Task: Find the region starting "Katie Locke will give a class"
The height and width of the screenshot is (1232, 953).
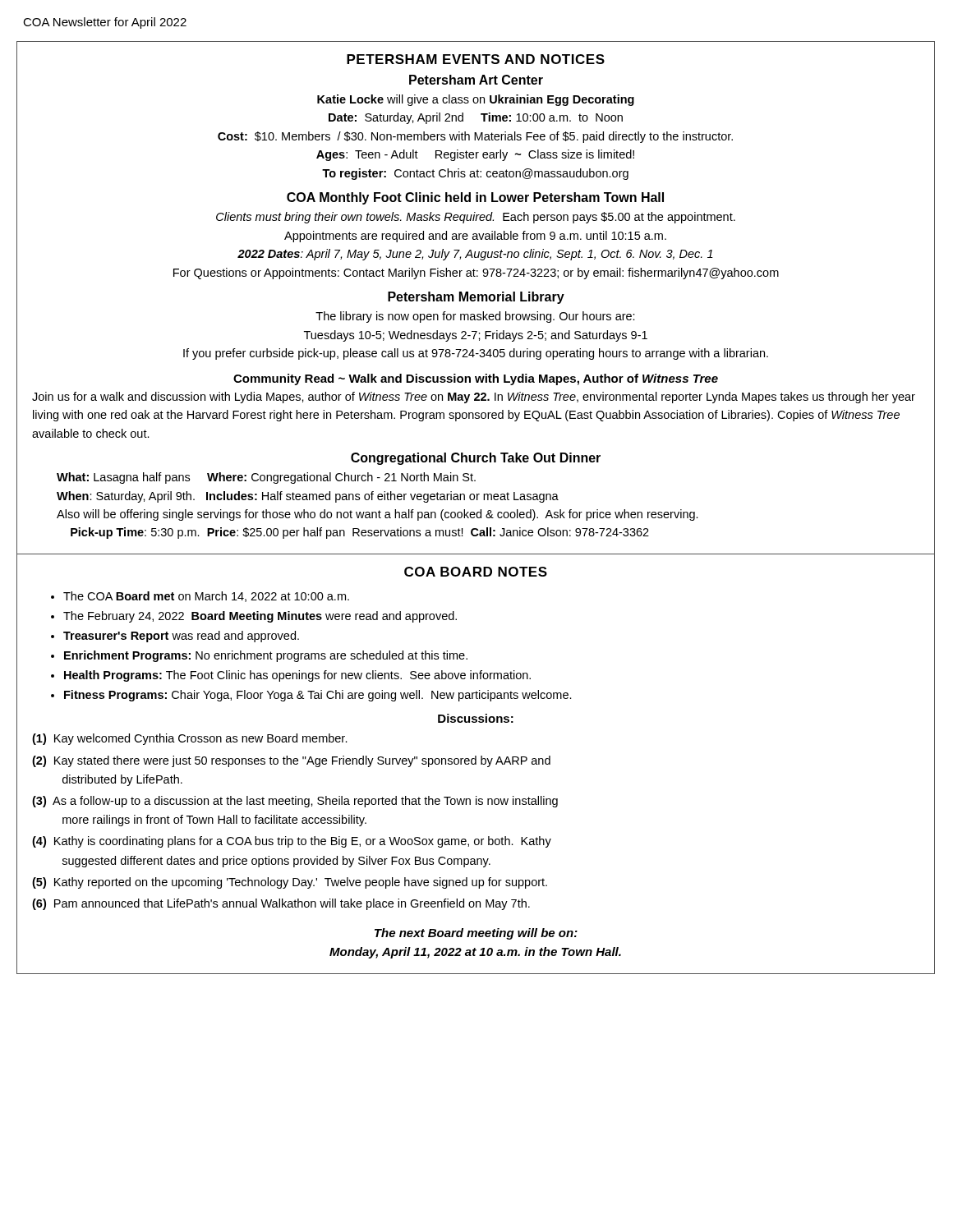Action: [x=476, y=136]
